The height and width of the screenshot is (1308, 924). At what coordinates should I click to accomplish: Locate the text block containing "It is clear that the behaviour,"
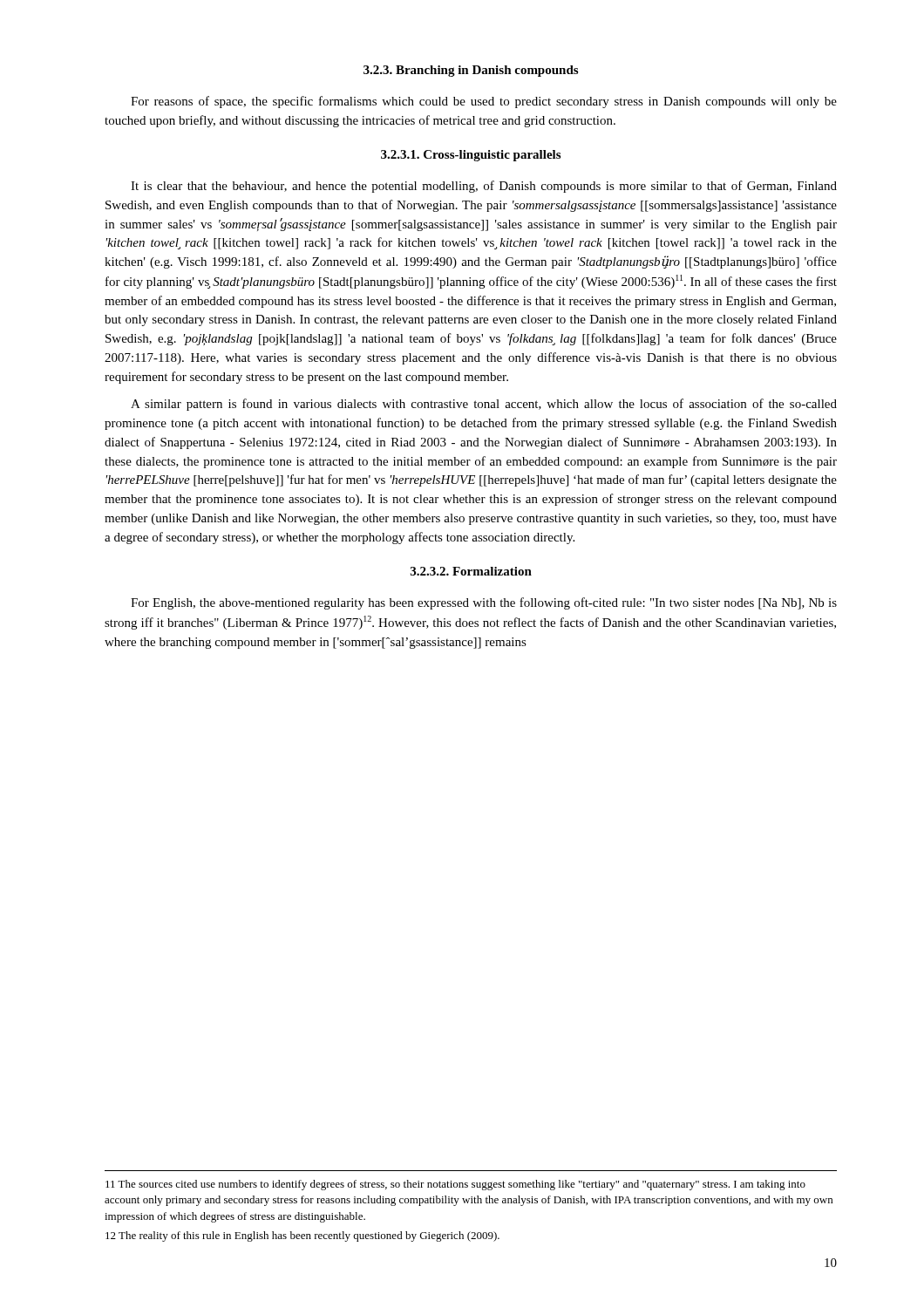471,281
